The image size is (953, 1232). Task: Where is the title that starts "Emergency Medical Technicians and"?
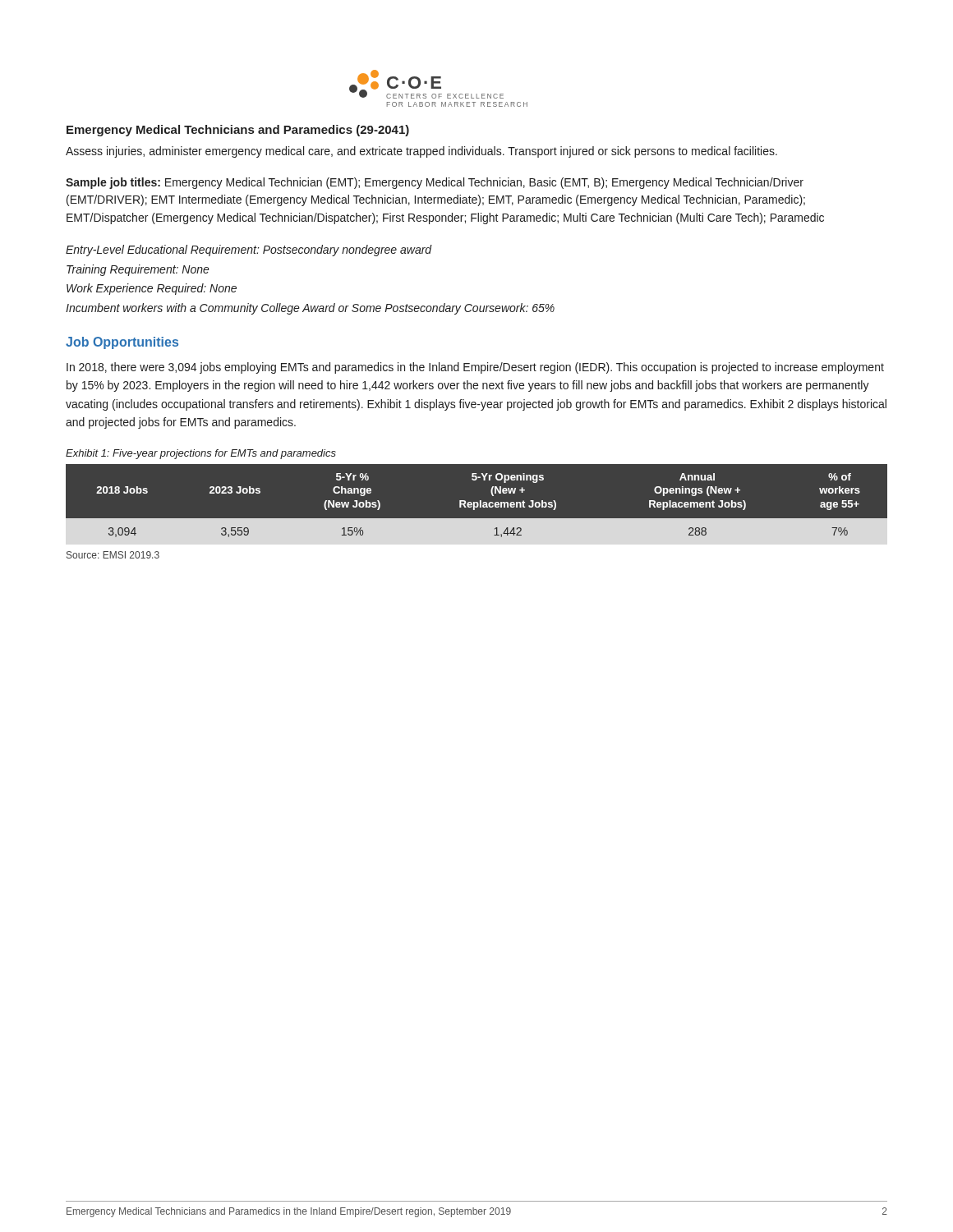(x=238, y=129)
